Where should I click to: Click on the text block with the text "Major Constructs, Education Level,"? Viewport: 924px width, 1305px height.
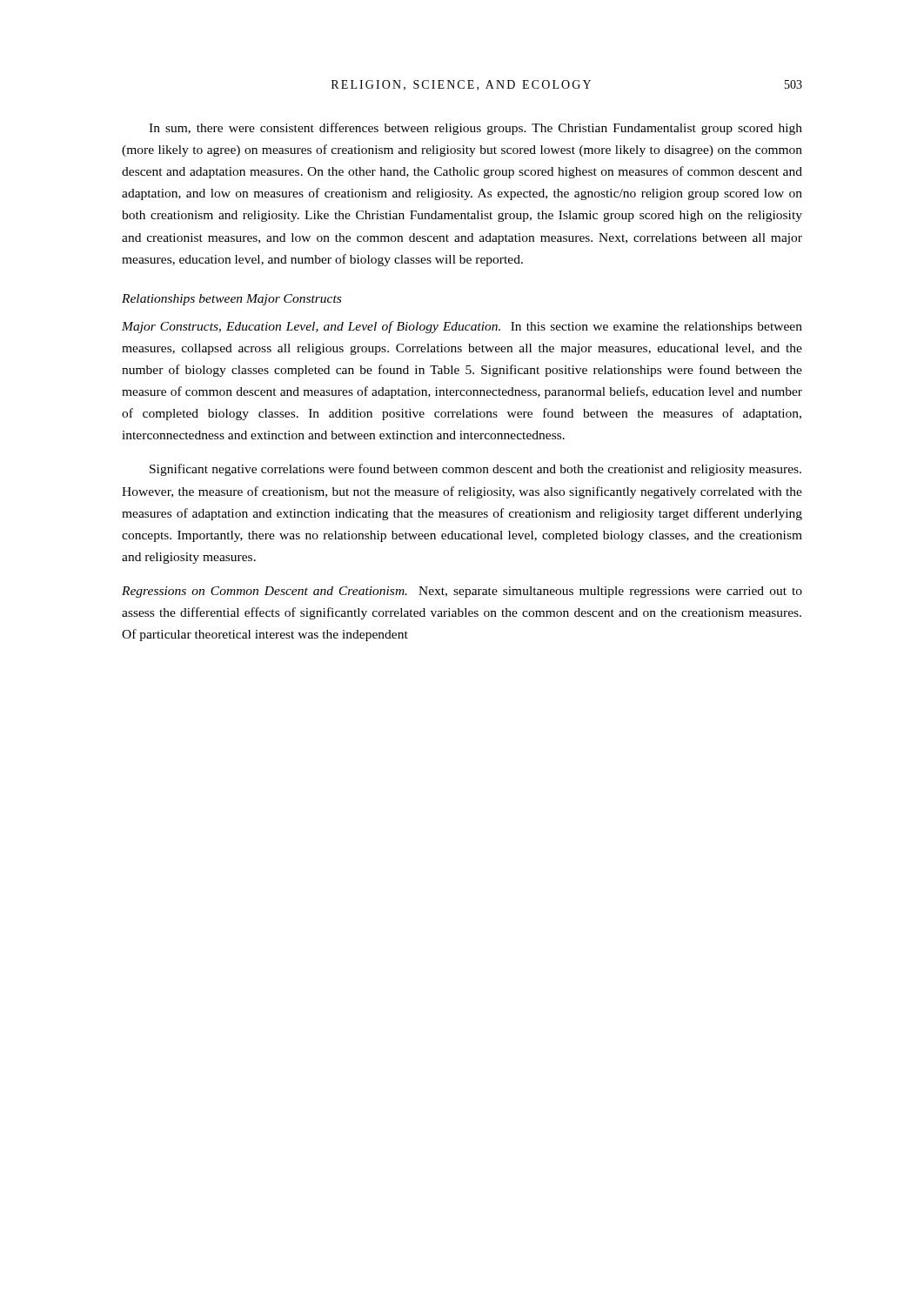(x=462, y=380)
